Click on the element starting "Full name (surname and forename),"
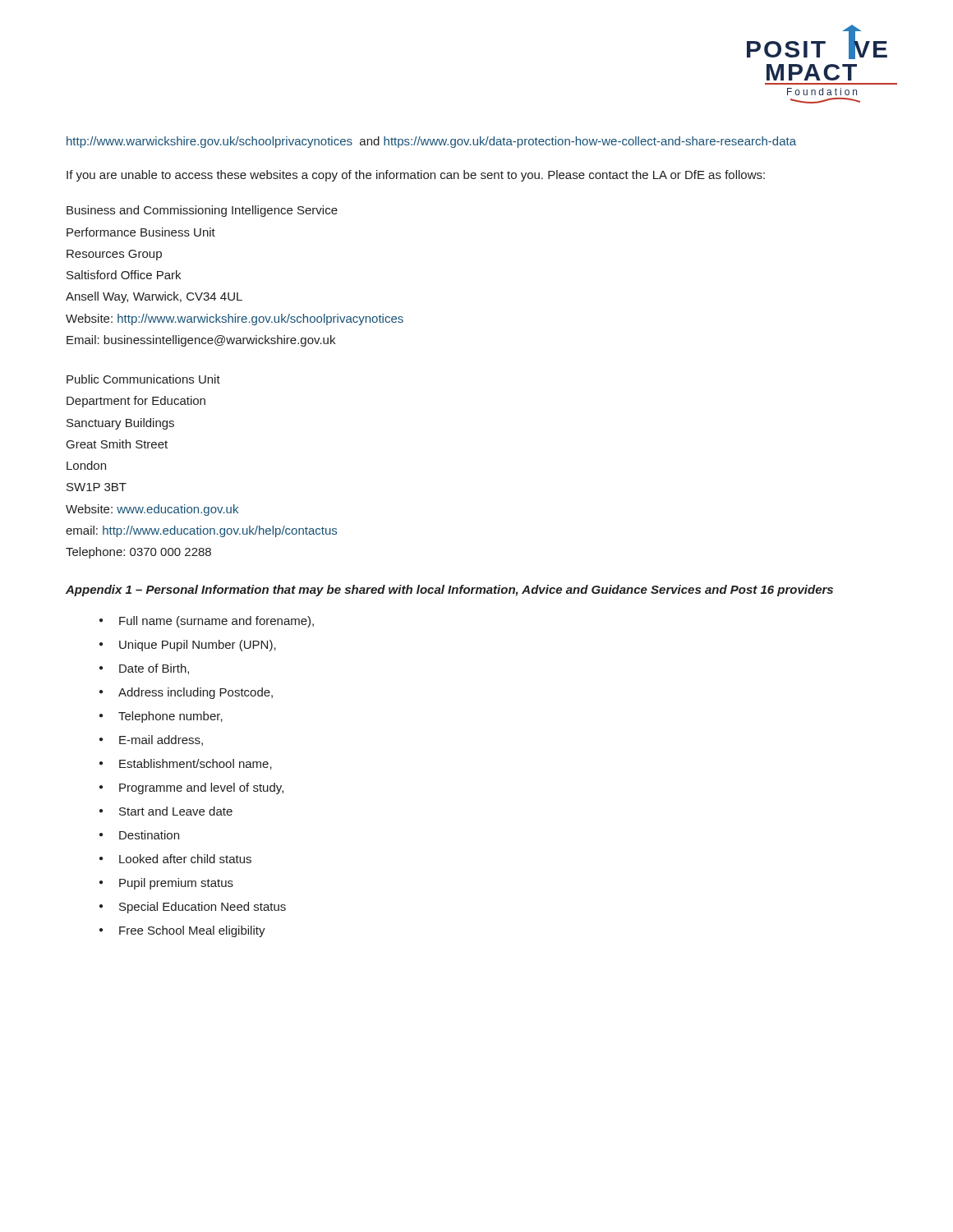 tap(217, 620)
